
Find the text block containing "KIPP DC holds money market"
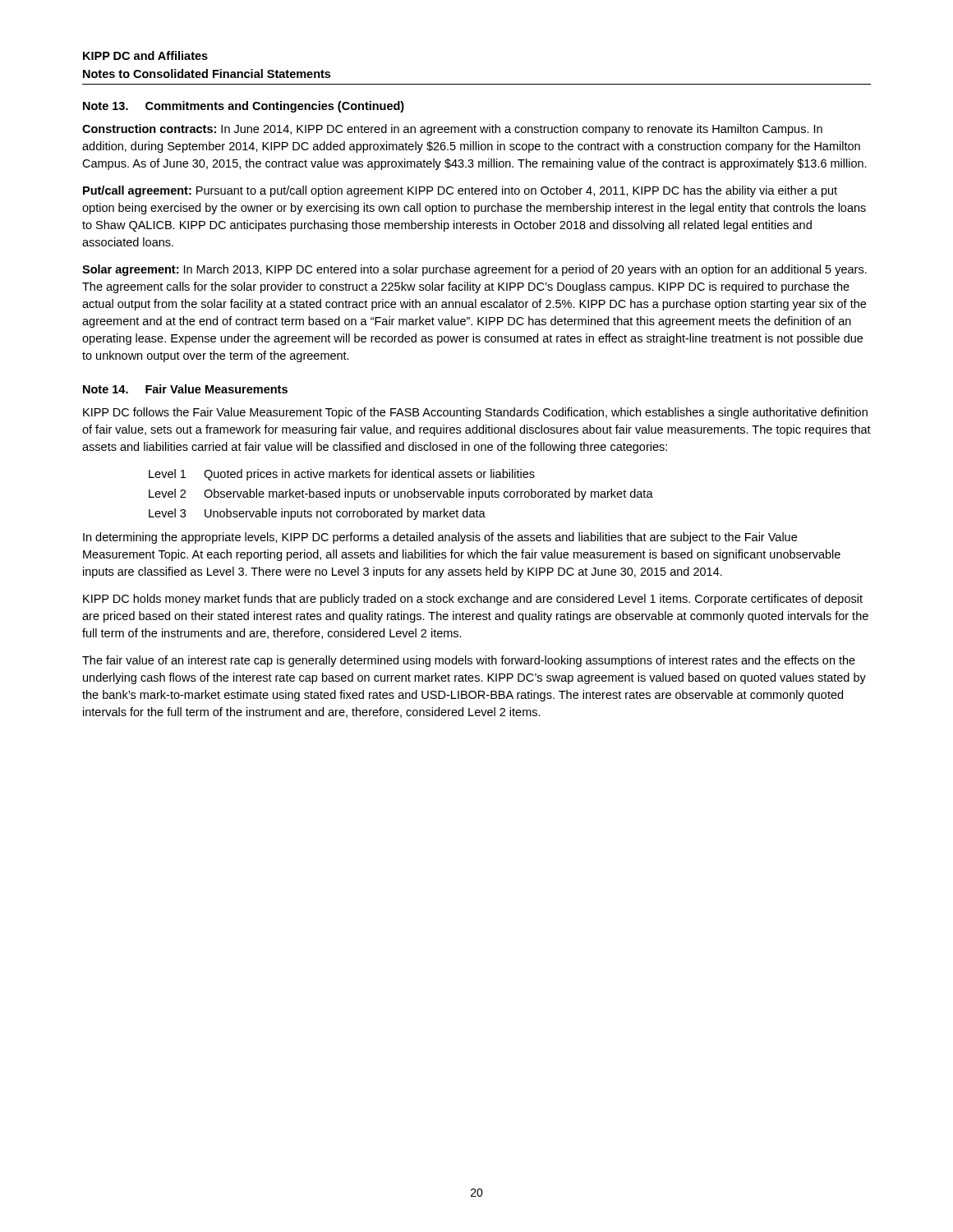point(476,617)
